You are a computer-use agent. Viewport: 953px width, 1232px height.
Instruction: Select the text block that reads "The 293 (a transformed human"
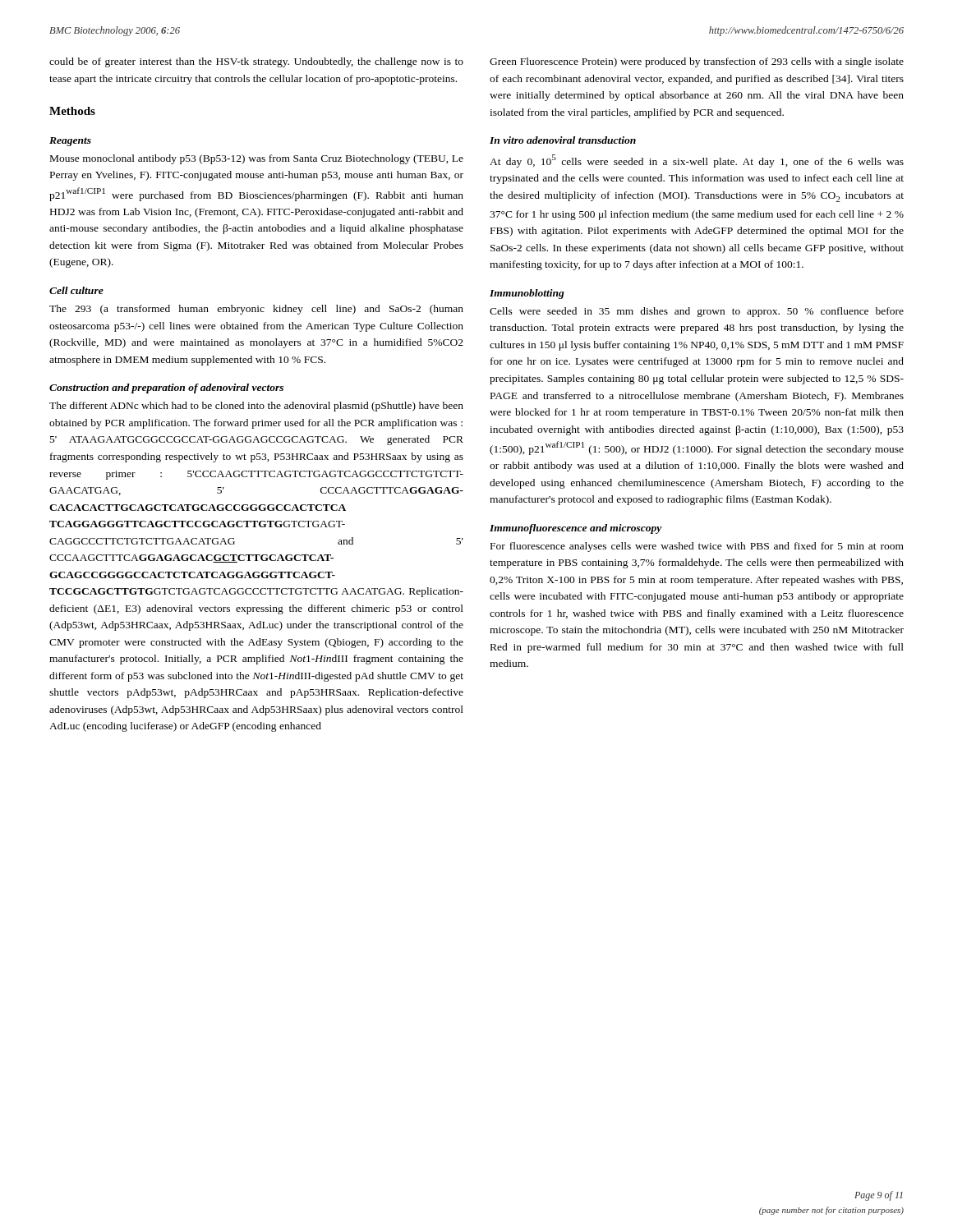pos(256,334)
